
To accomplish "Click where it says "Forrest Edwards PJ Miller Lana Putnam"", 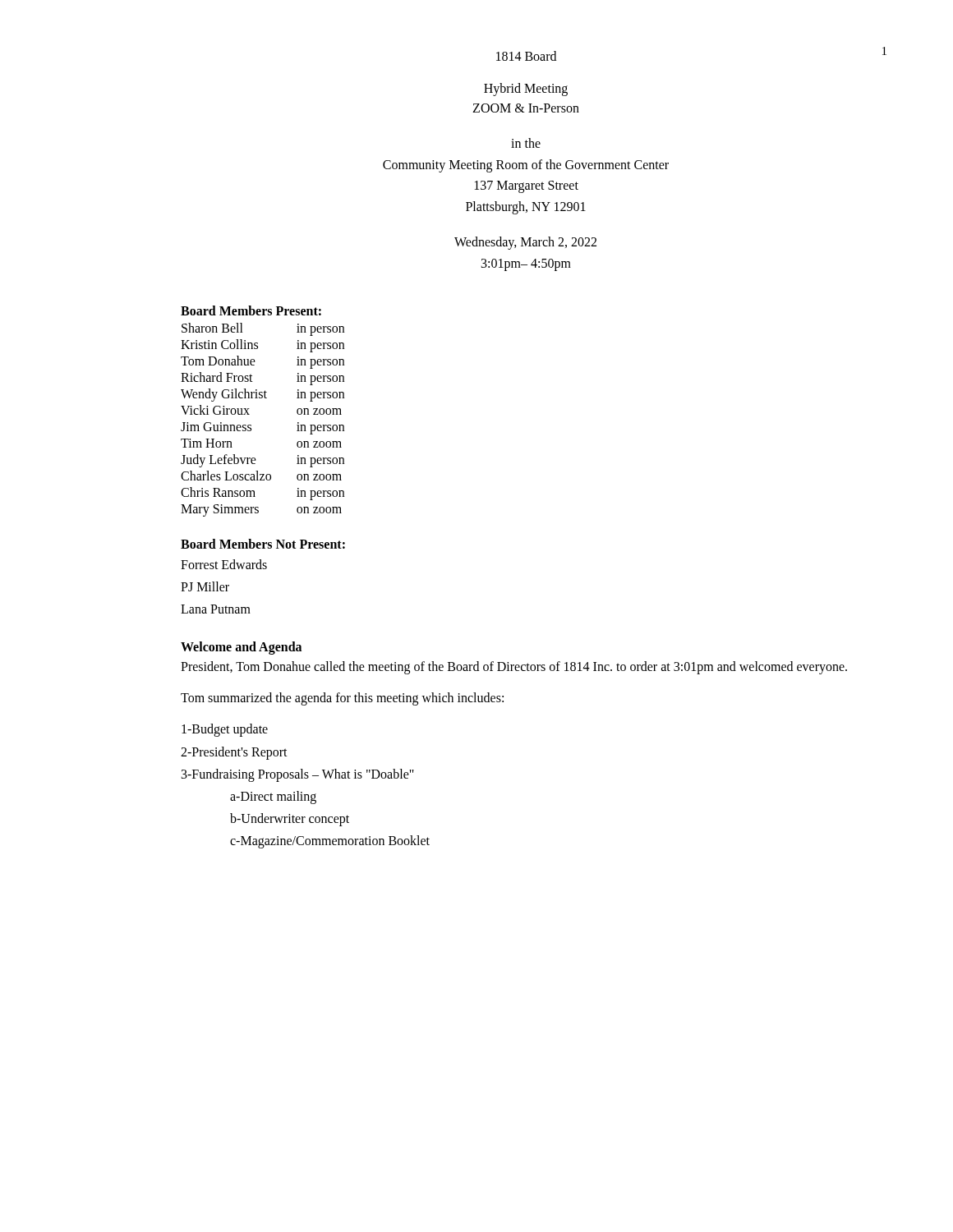I will pos(224,587).
